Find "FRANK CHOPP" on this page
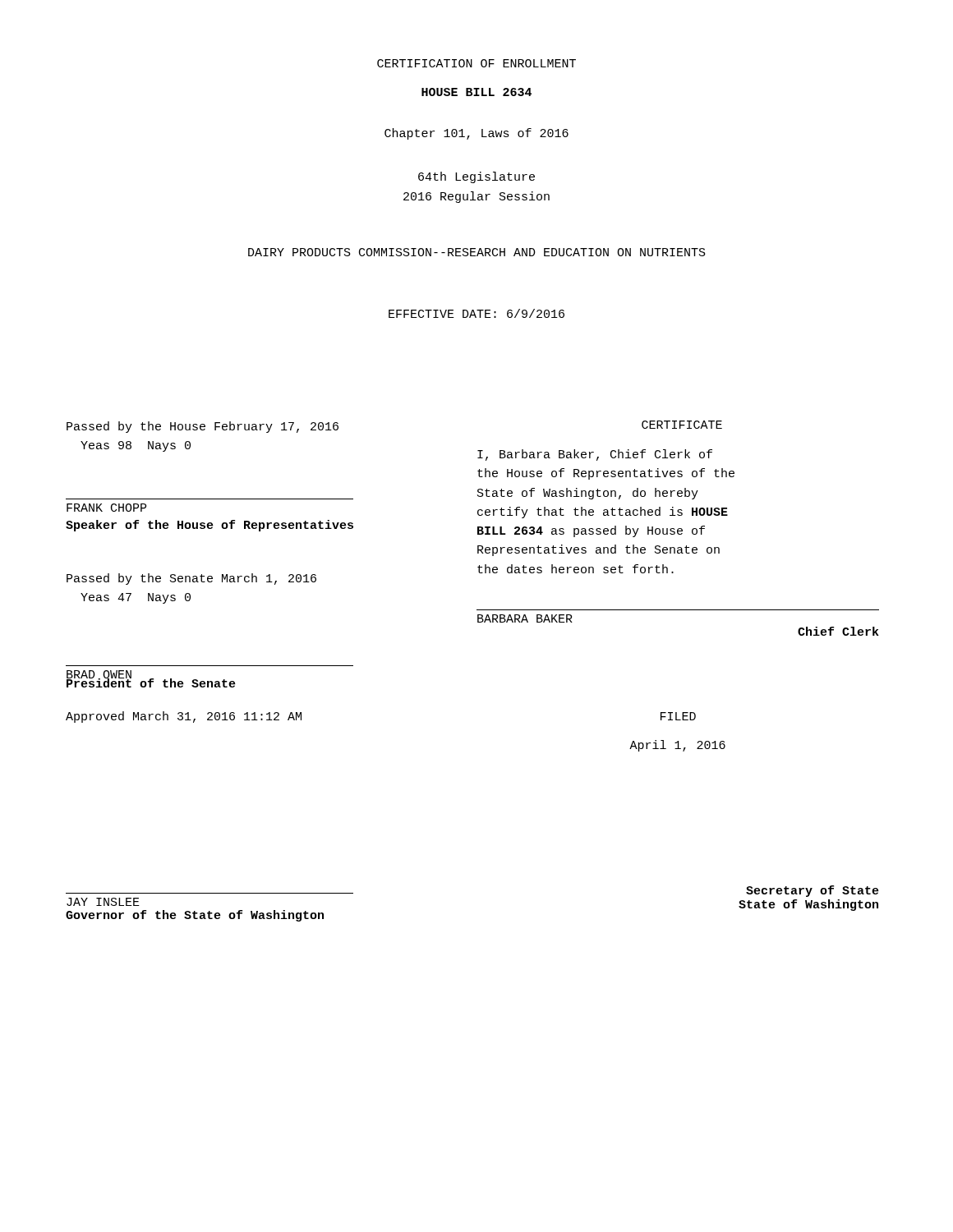This screenshot has width=953, height=1232. pos(210,500)
